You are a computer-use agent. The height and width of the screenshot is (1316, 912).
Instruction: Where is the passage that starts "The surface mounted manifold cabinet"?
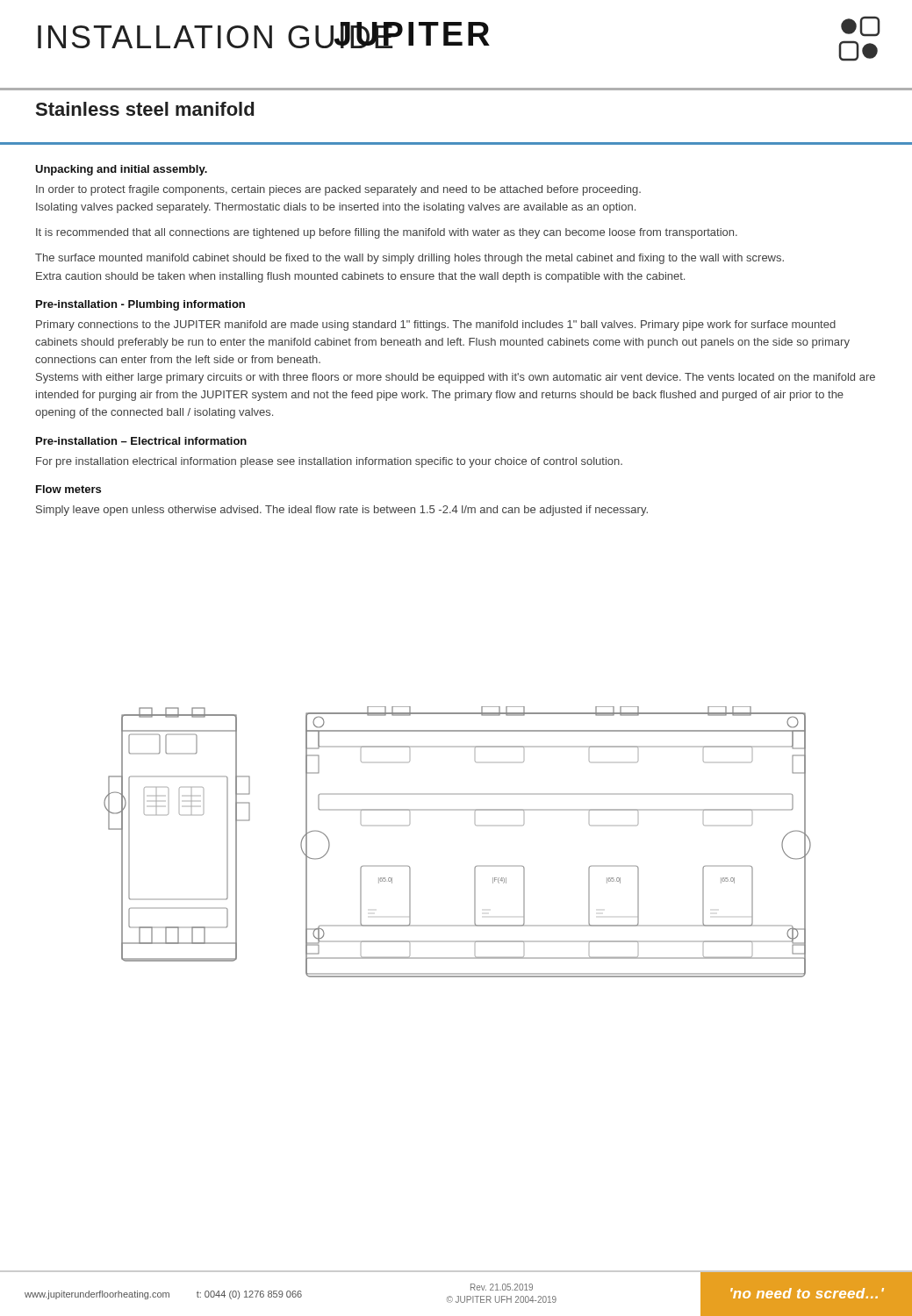410,267
